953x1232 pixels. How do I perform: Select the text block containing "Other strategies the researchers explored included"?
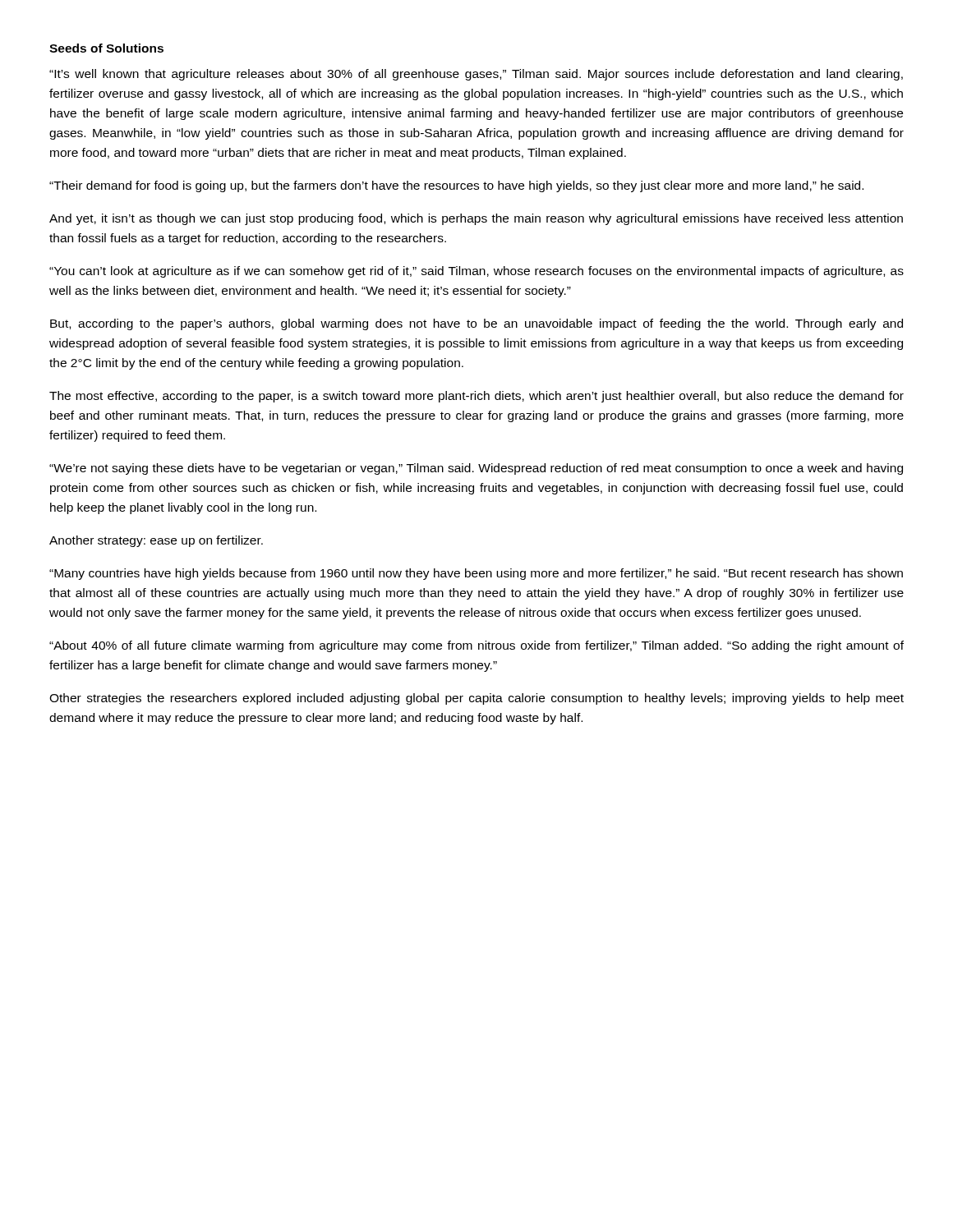click(x=476, y=708)
